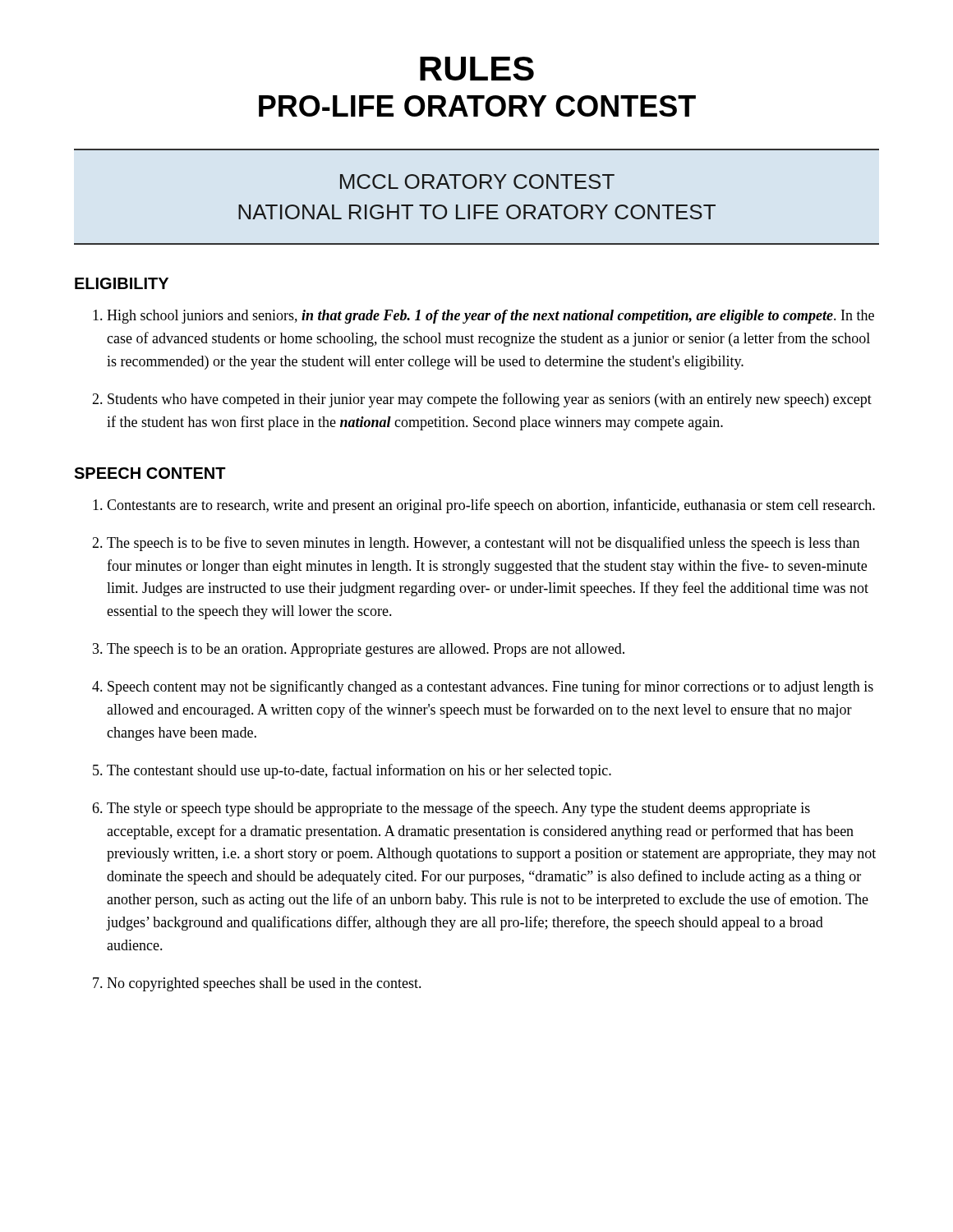Locate the block starting "Contestants are to research, write and present"

[x=493, y=506]
